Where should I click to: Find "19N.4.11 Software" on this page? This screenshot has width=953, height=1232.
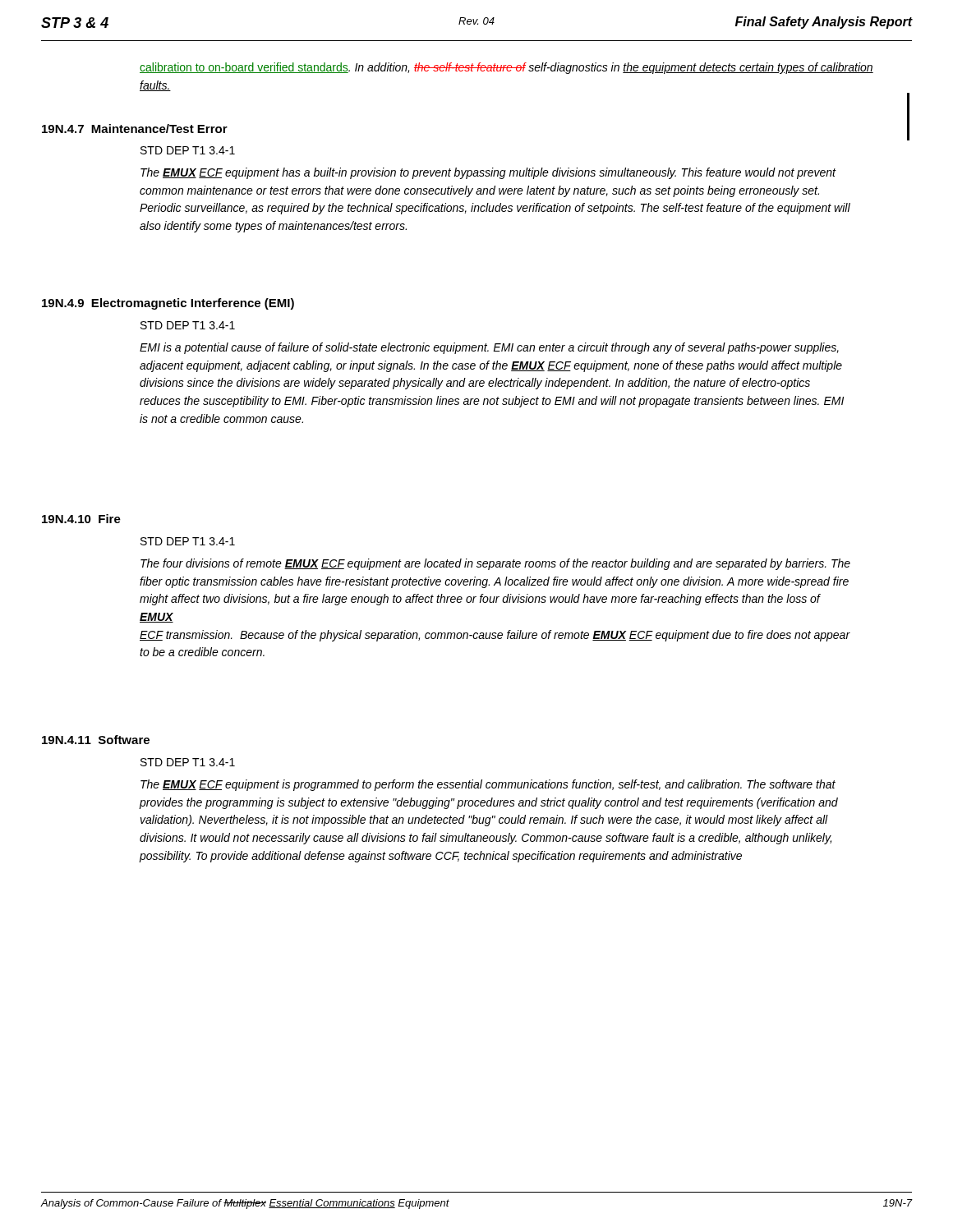click(96, 740)
